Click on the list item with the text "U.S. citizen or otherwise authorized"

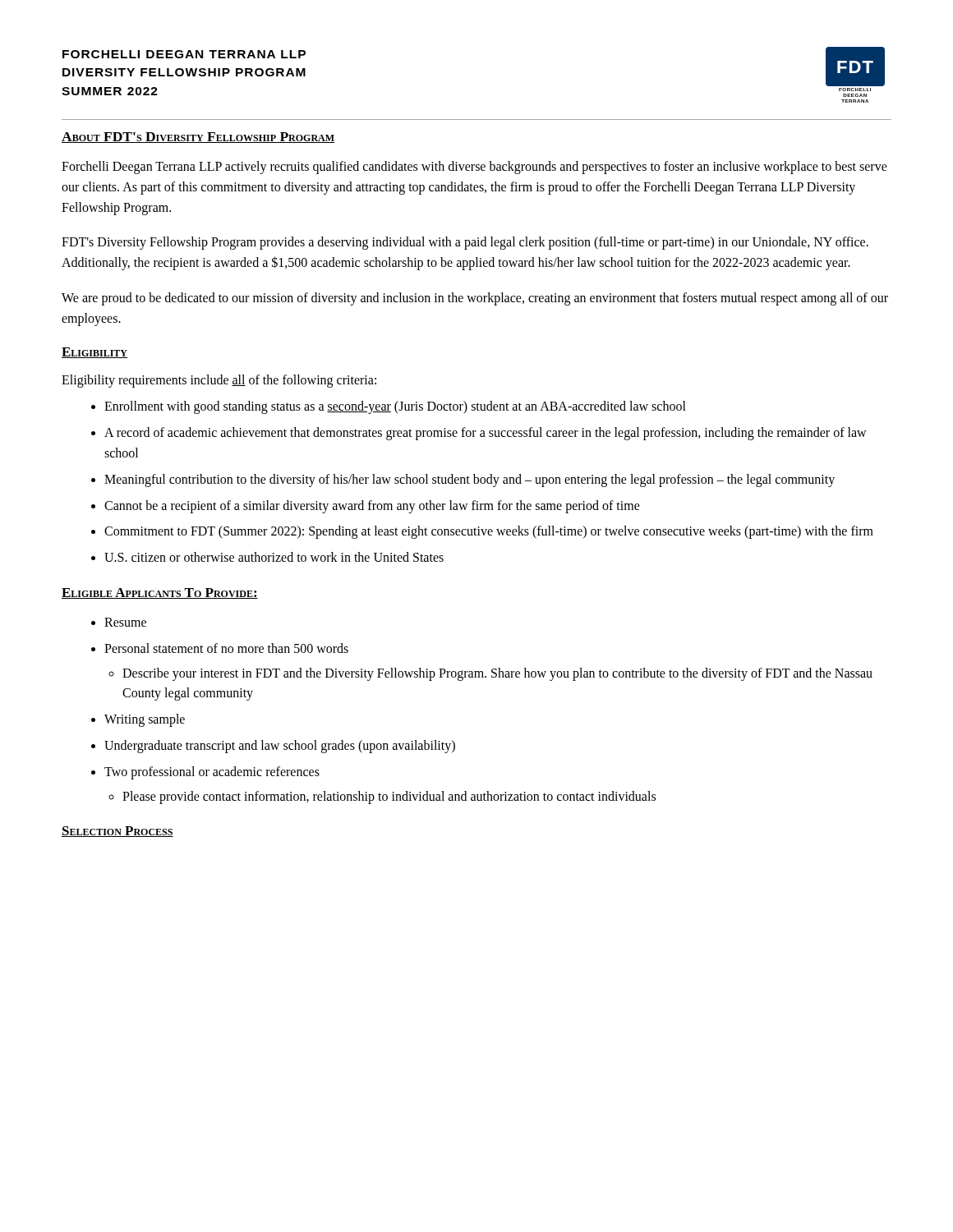pyautogui.click(x=274, y=557)
